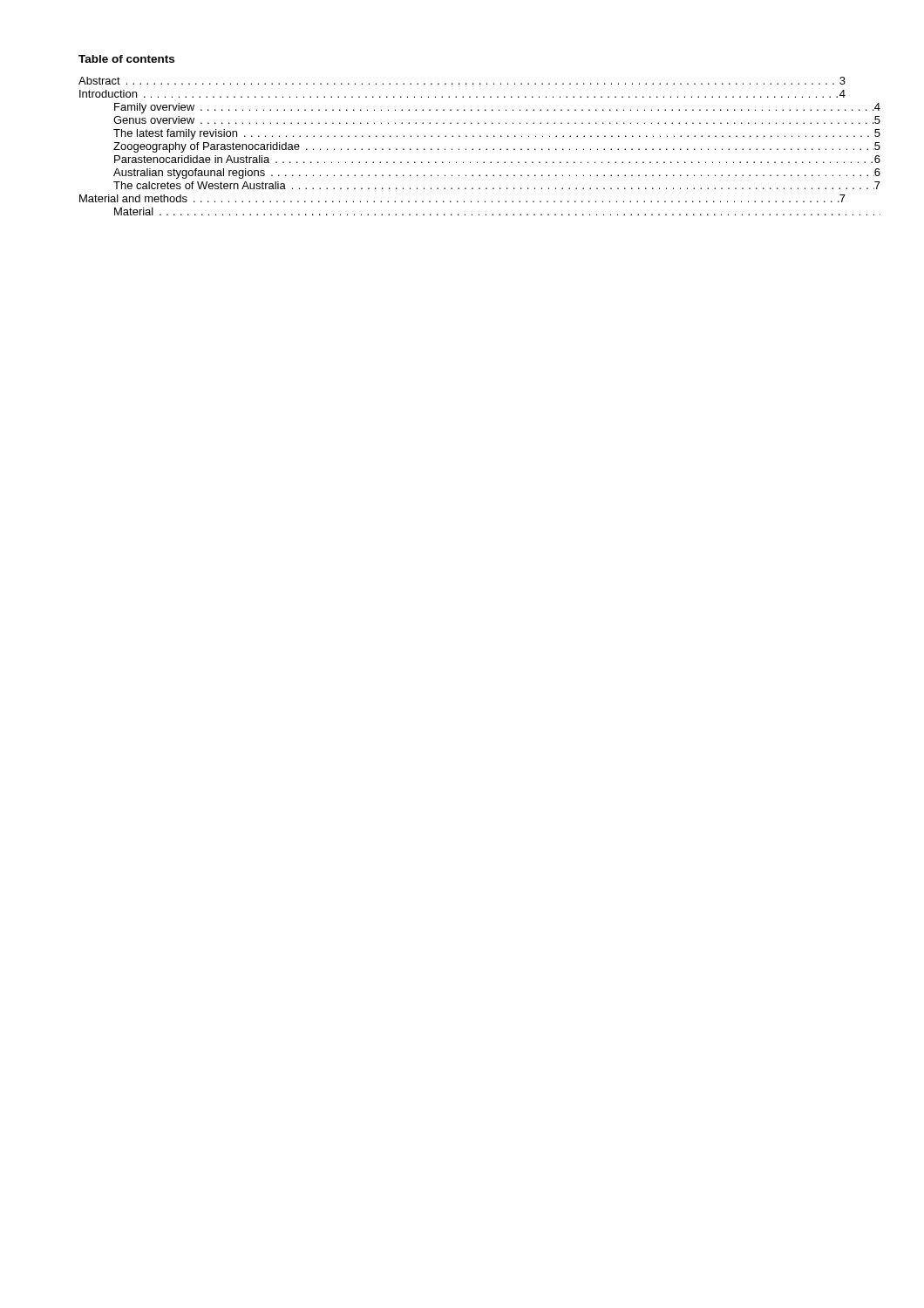Image resolution: width=924 pixels, height=1308 pixels.
Task: Locate the block of text that opens with "Material and methods . . . ."
Action: point(462,198)
